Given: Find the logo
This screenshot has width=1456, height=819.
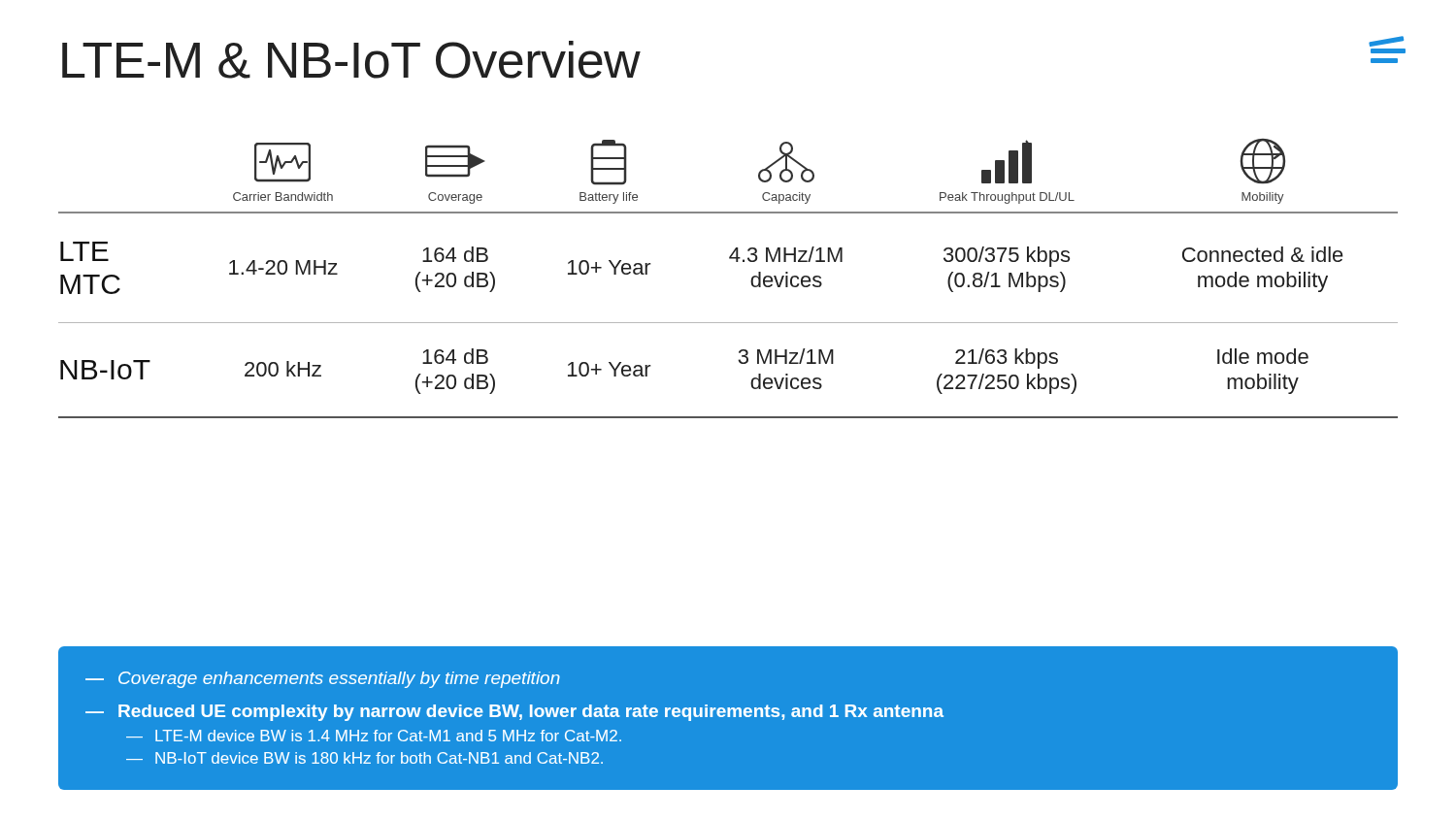Looking at the screenshot, I should (1388, 52).
